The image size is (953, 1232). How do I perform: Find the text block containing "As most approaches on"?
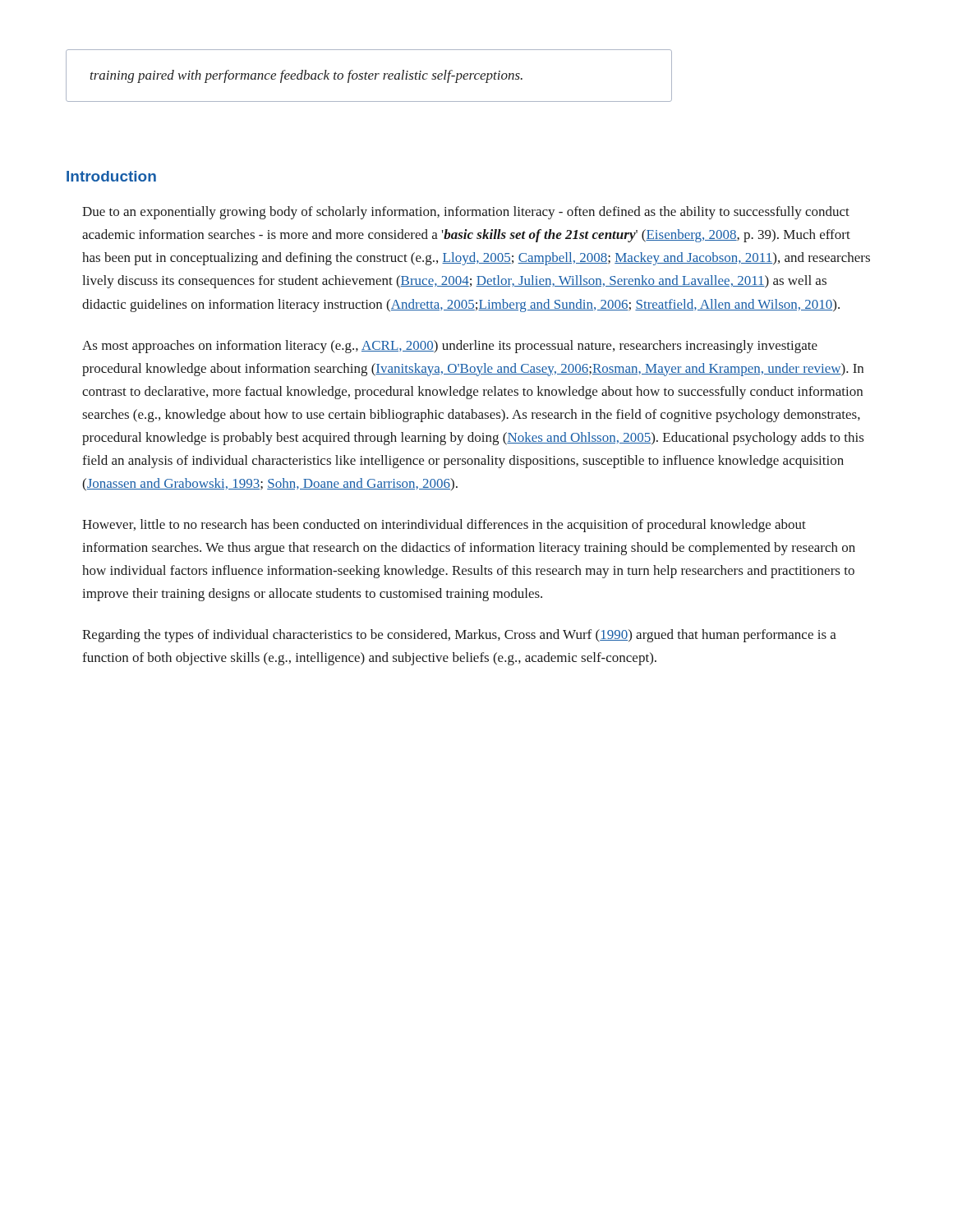(476, 415)
